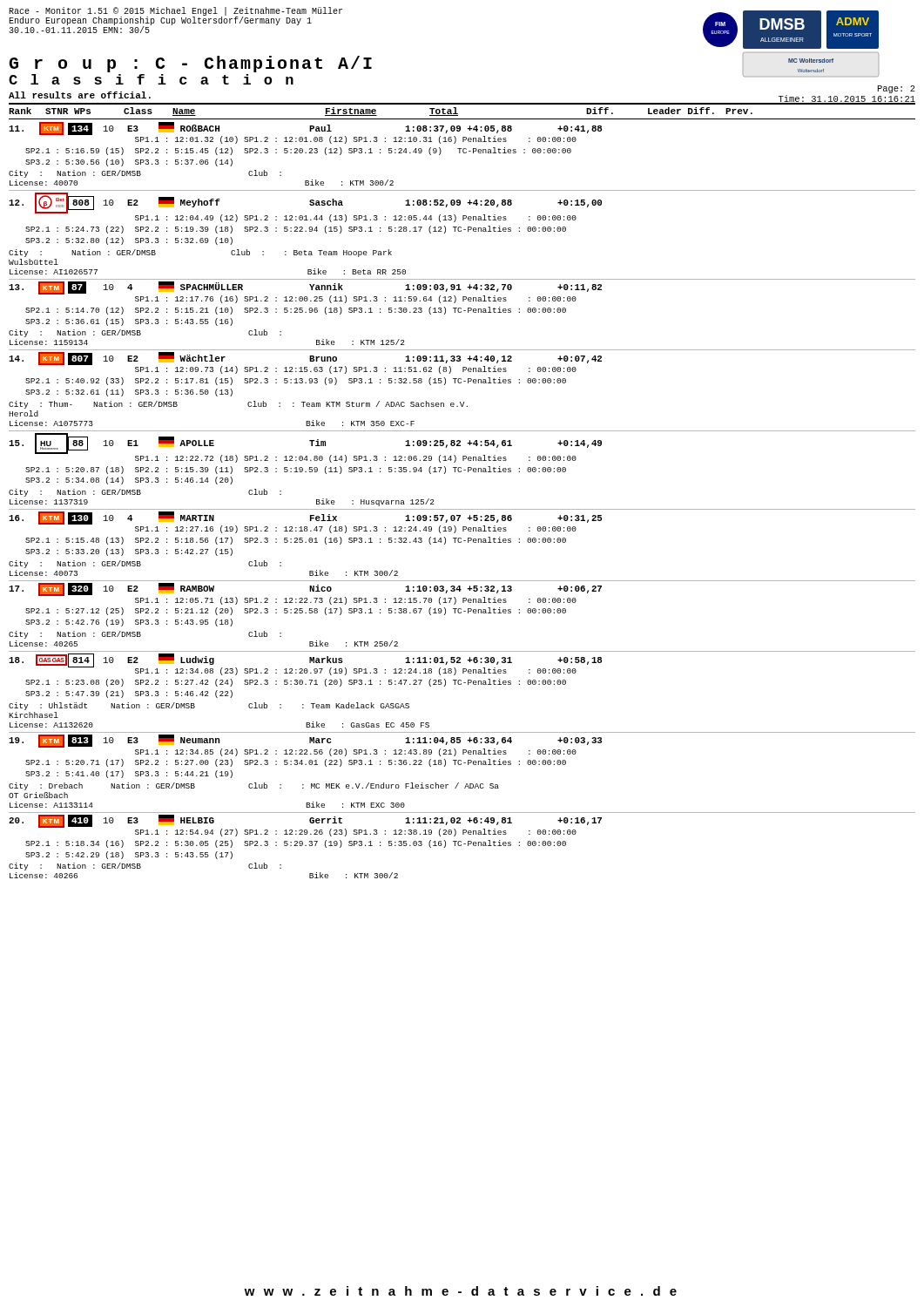Click on the section header containing "C l a s s i f"
This screenshot has height=1307, width=924.
[152, 81]
